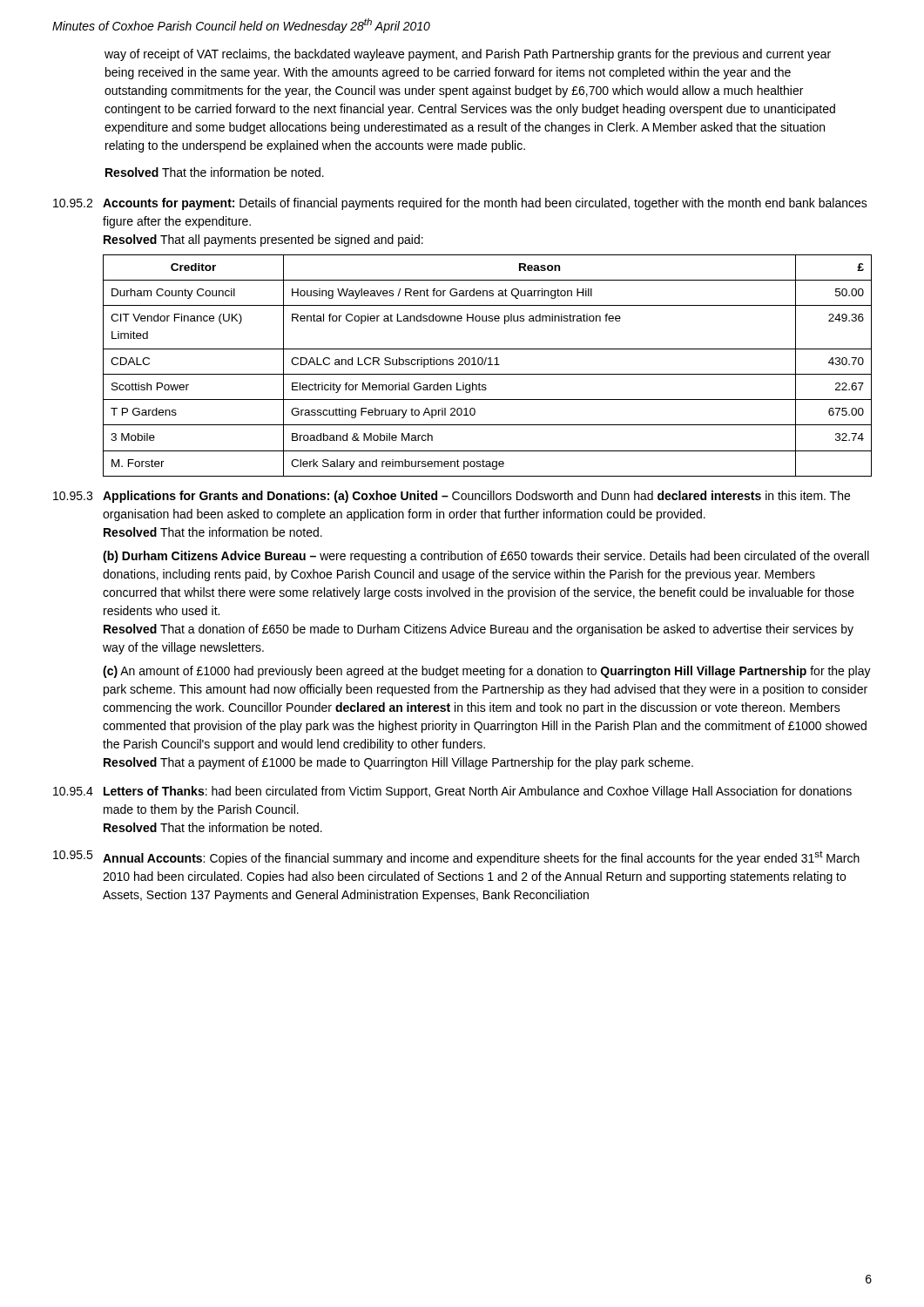Locate the text block that says "way of receipt"
This screenshot has width=924, height=1307.
(x=470, y=99)
